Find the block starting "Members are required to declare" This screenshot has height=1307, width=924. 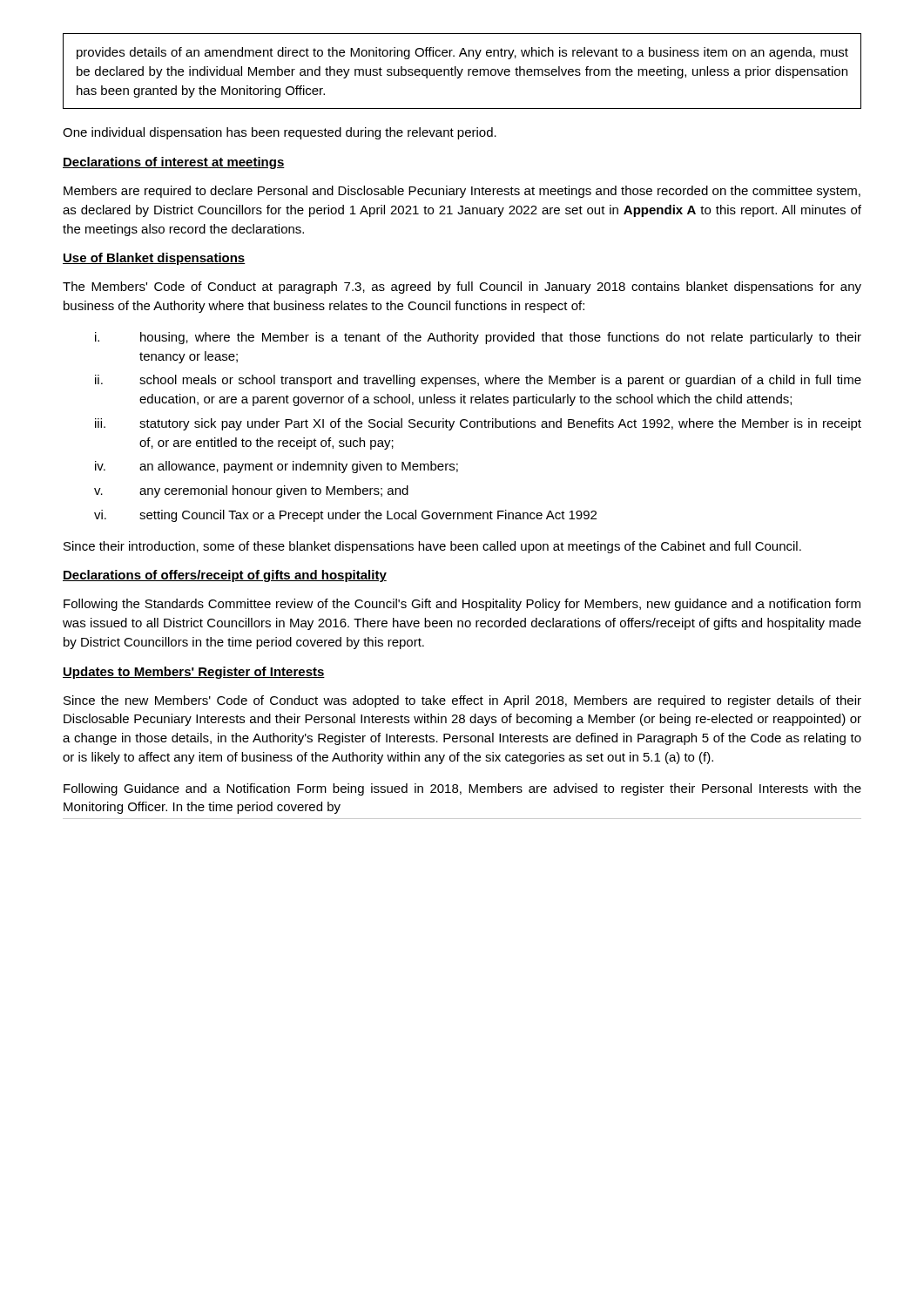click(462, 210)
